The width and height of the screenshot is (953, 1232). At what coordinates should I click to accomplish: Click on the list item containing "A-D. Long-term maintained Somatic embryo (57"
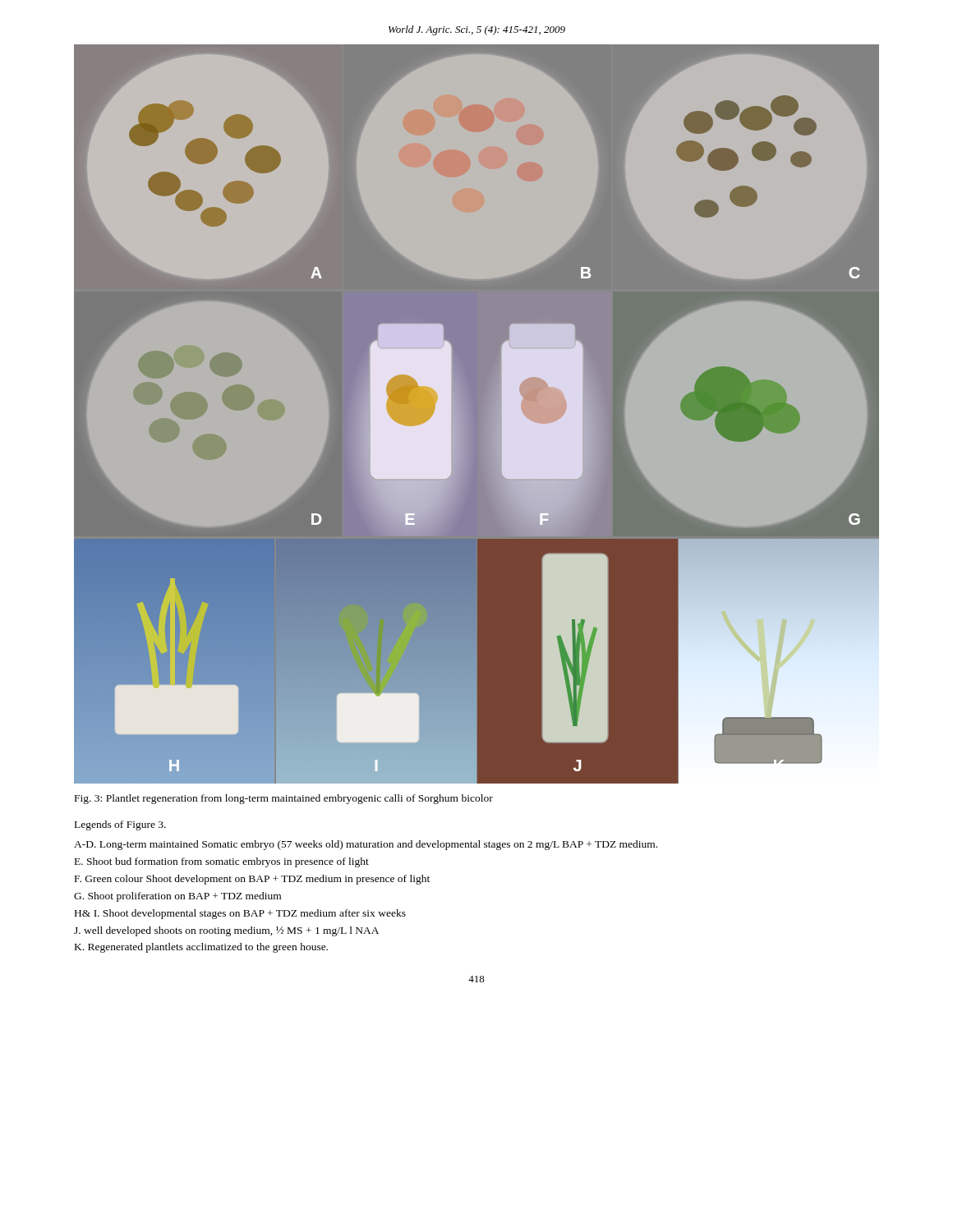point(366,844)
